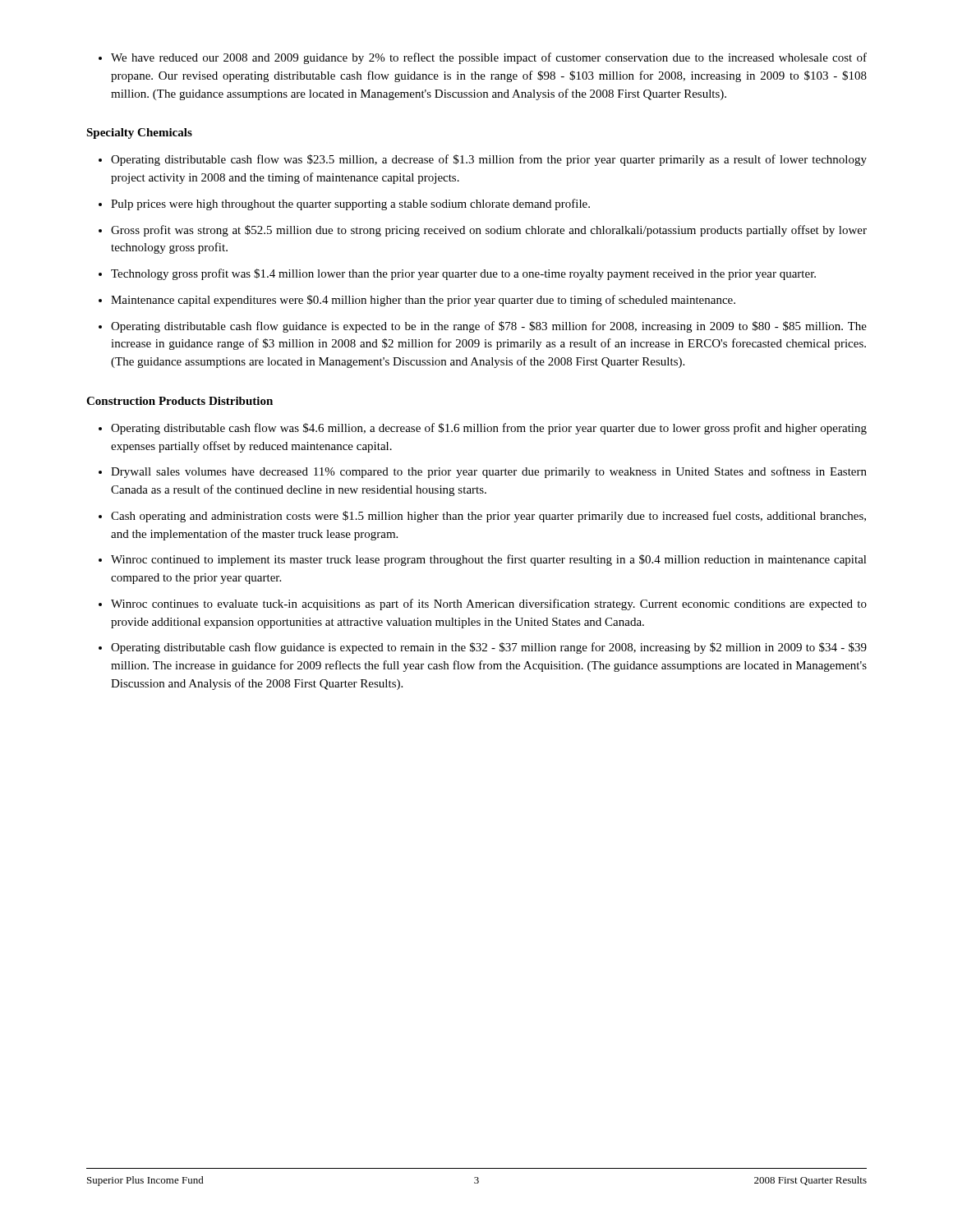Select the list item that says "Winroc continues to evaluate"
This screenshot has height=1232, width=953.
tap(489, 613)
